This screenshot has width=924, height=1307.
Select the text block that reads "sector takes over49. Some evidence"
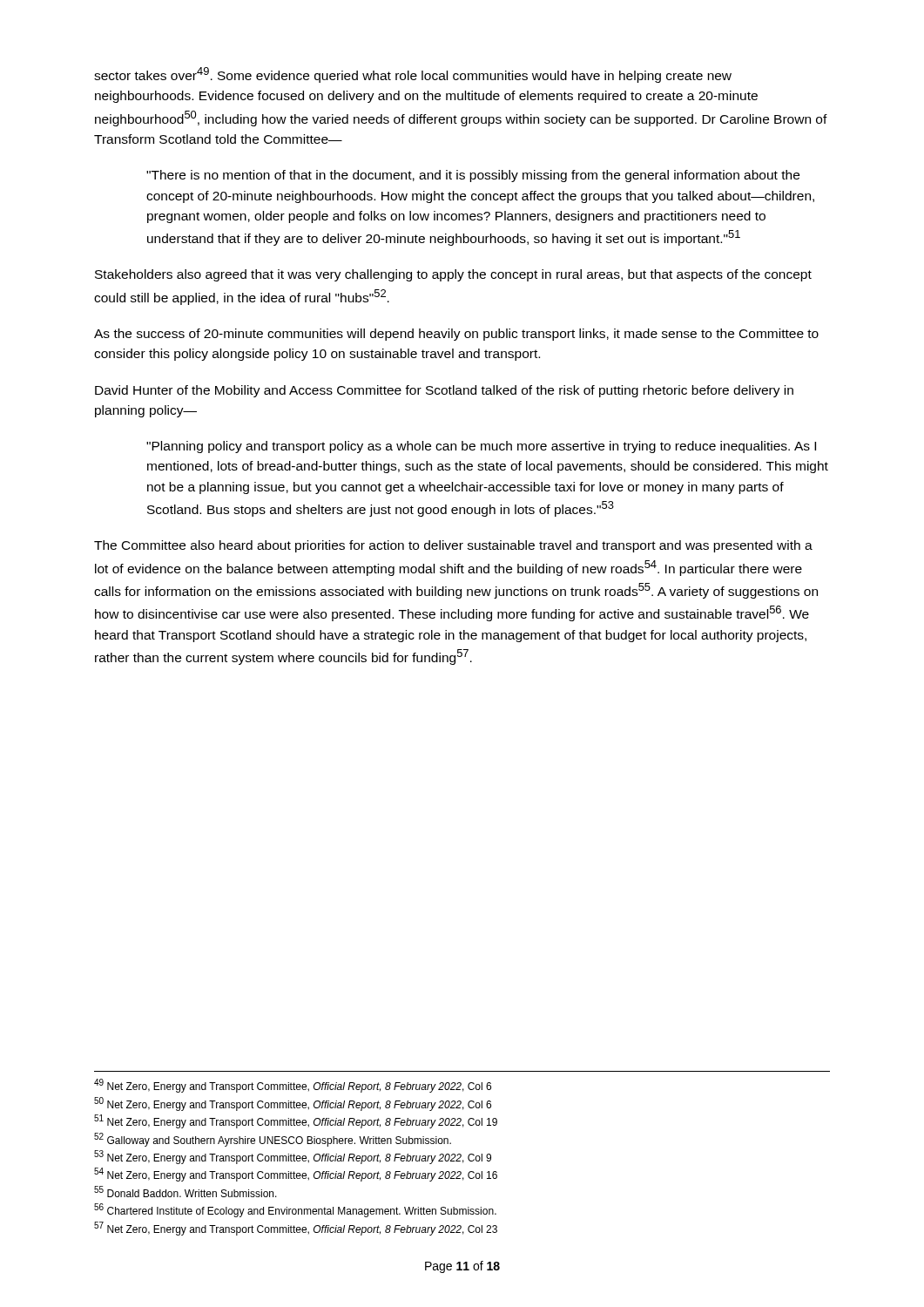coord(460,105)
